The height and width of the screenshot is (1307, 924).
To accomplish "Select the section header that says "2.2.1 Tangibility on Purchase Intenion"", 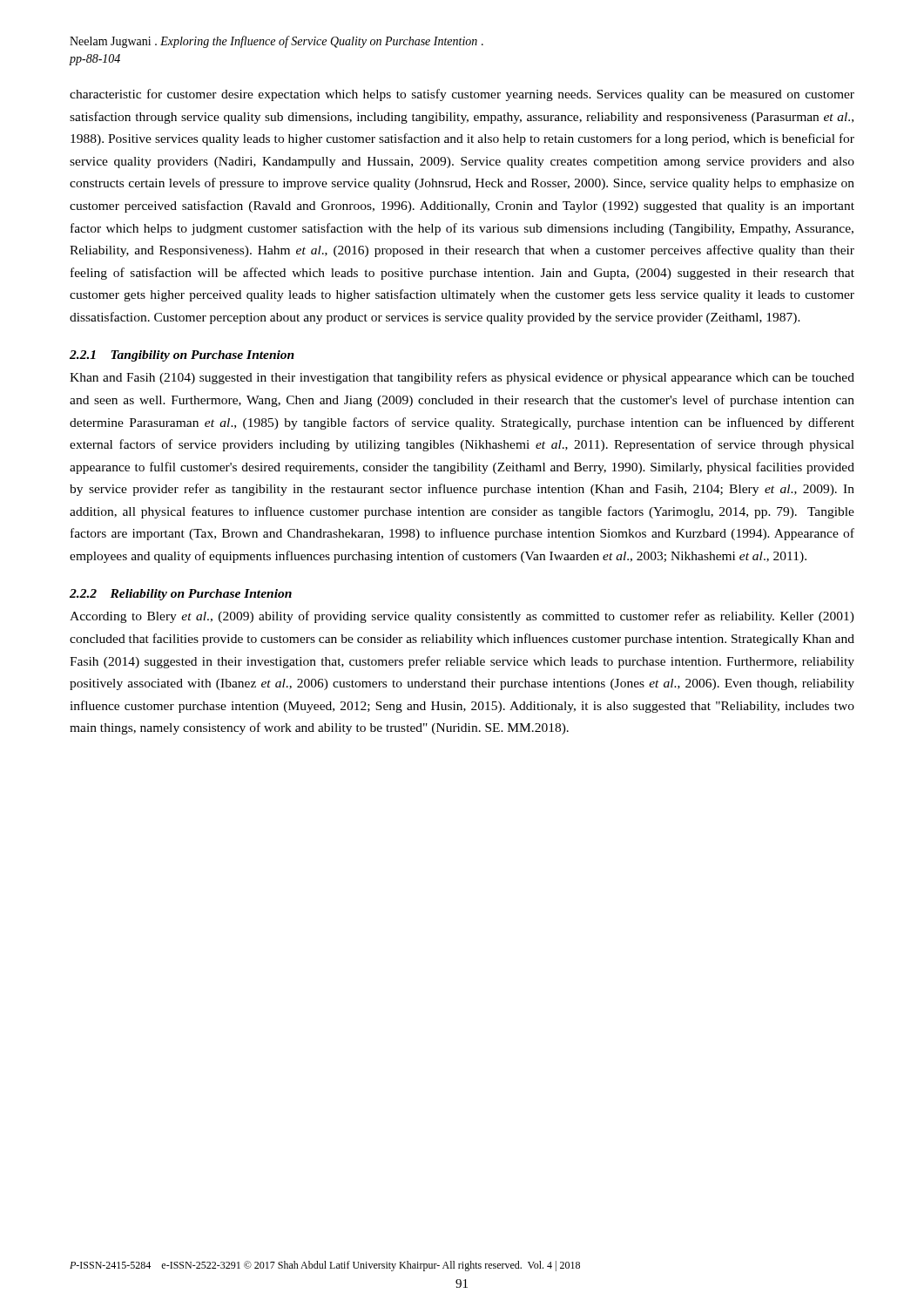I will pyautogui.click(x=182, y=355).
